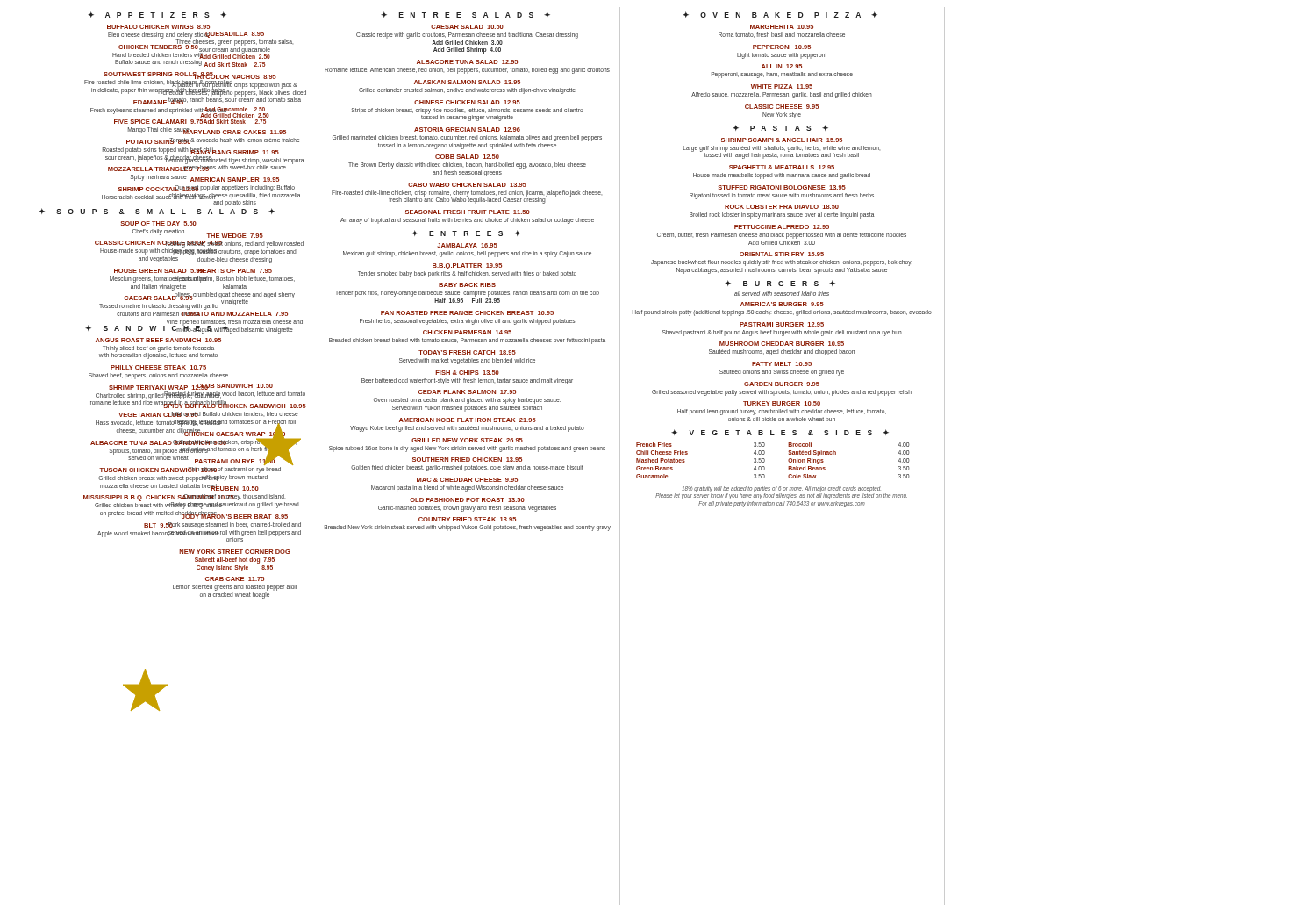
Task: Find the block on this page that starts "TURKEY BURGER 10.50 Half pound lean"
Action: (782, 412)
